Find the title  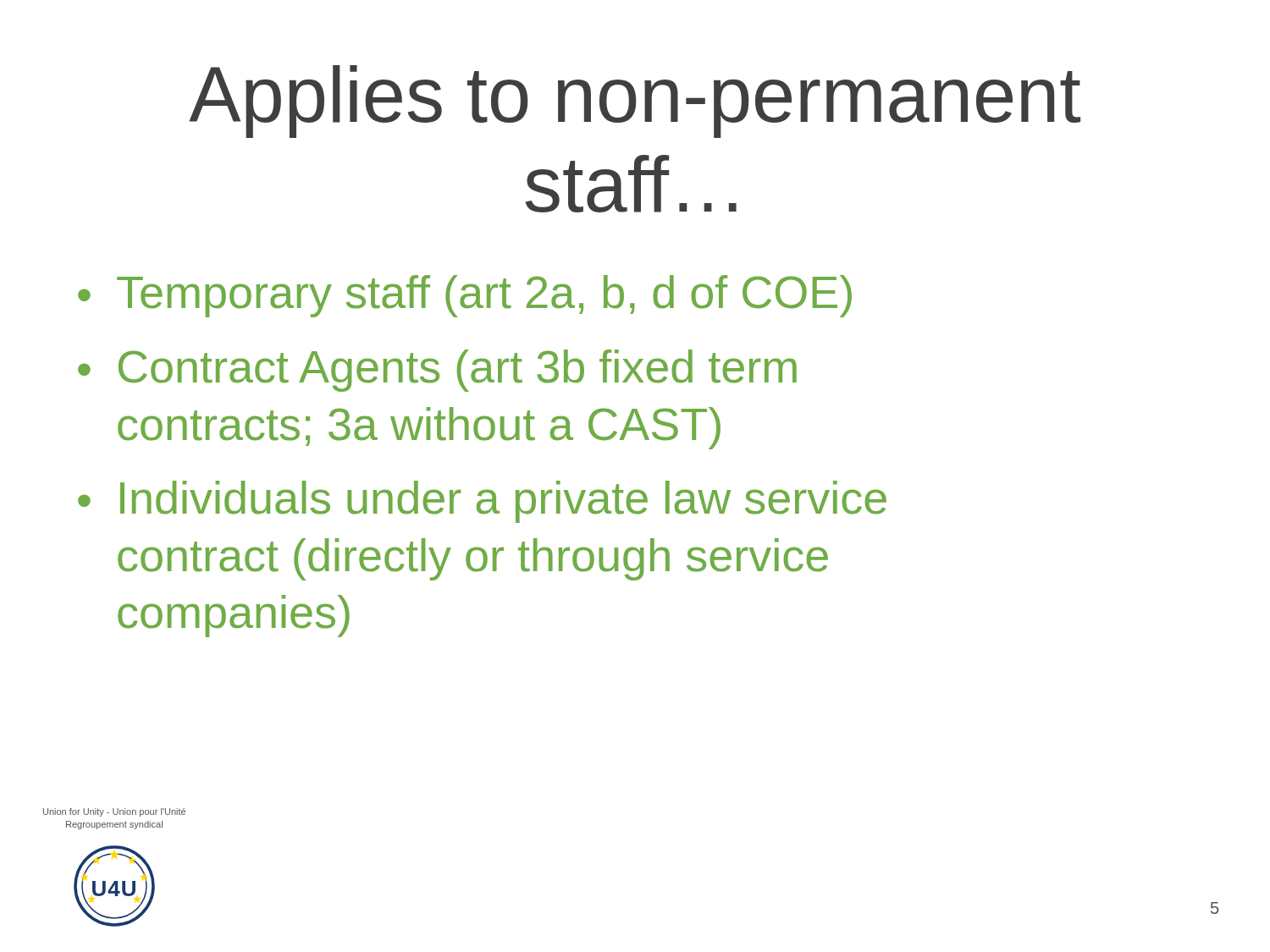(x=635, y=140)
